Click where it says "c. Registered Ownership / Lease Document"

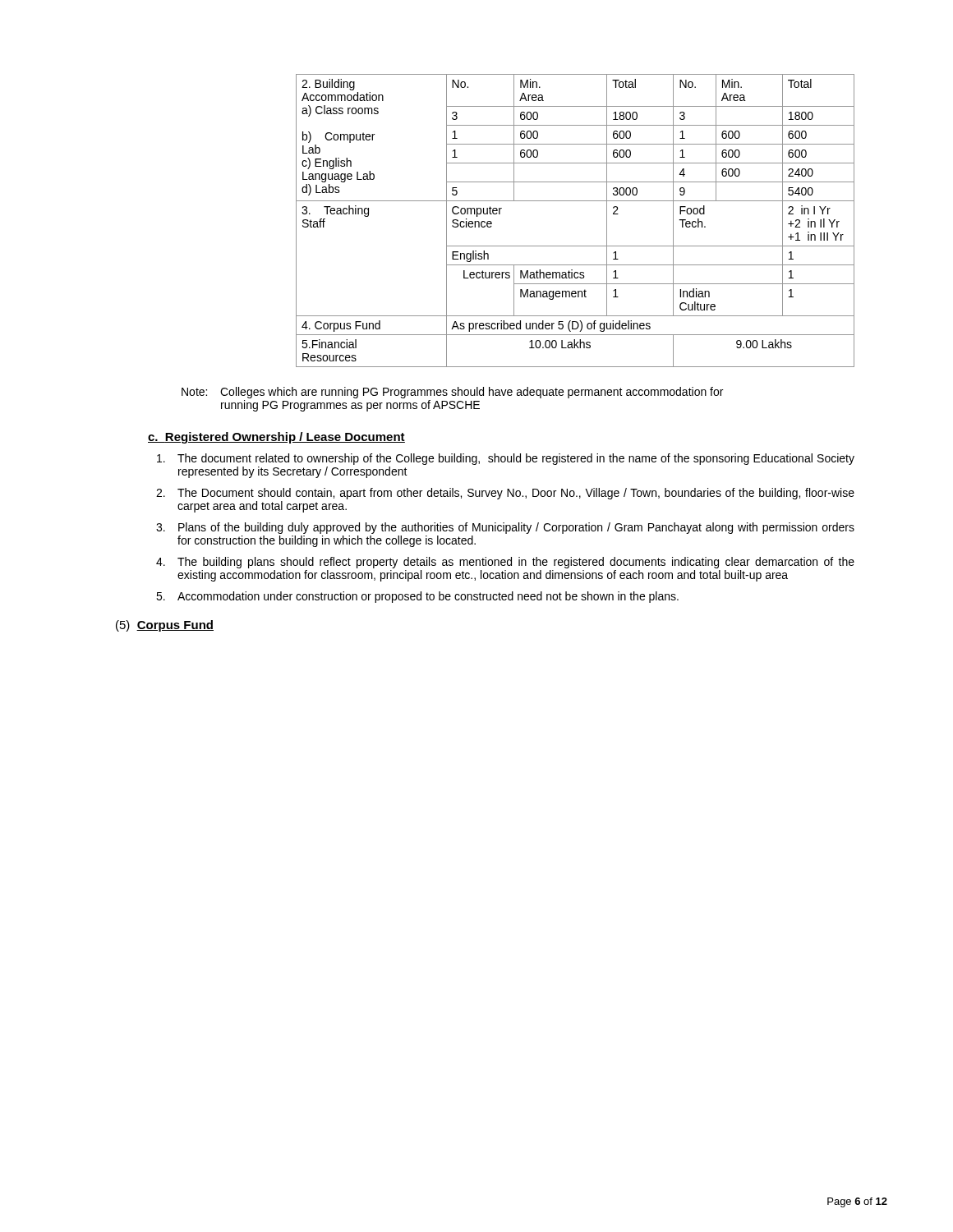[276, 437]
